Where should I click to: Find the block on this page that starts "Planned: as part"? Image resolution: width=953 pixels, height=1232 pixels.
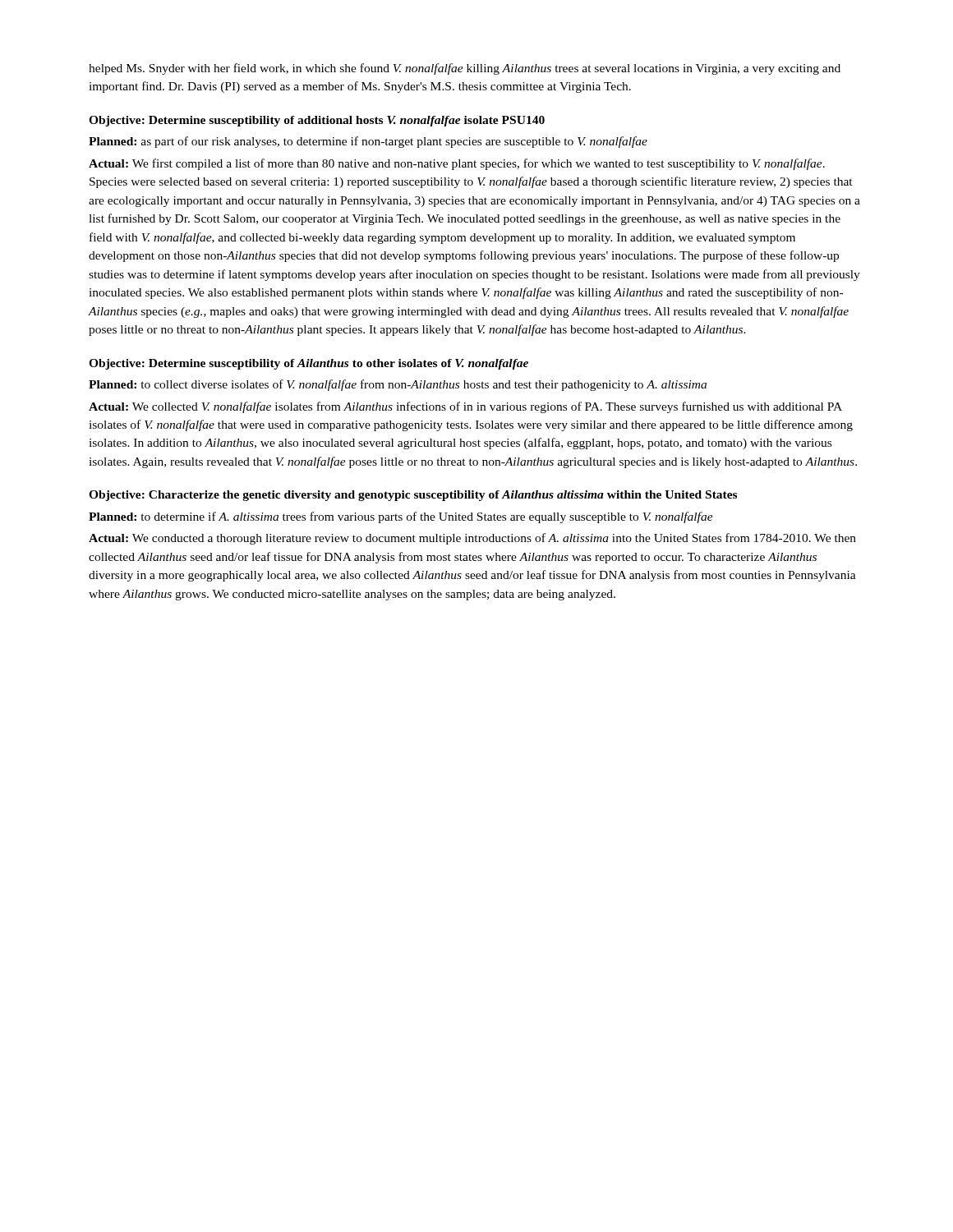(476, 142)
